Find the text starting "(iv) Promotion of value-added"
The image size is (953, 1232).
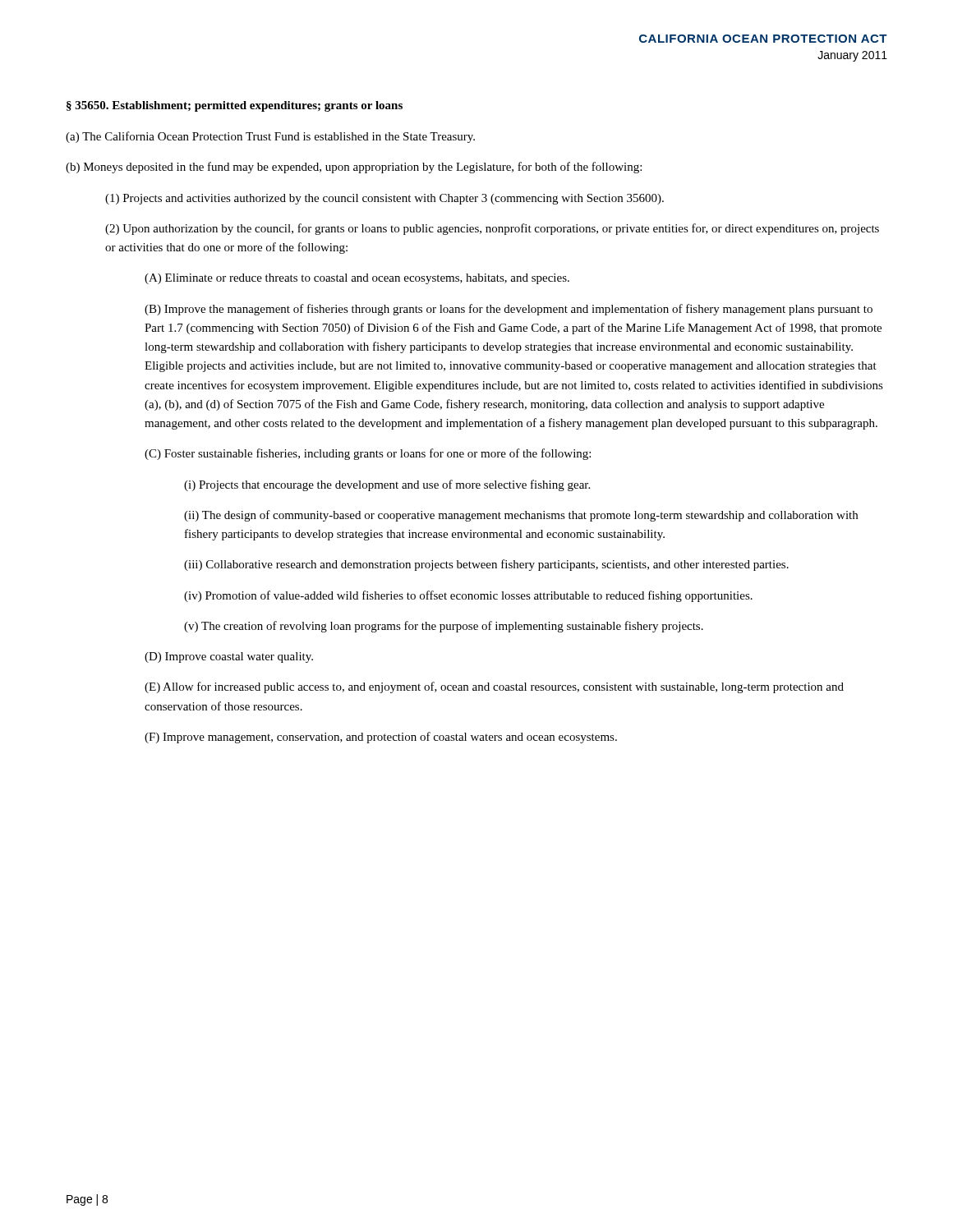[x=536, y=596]
